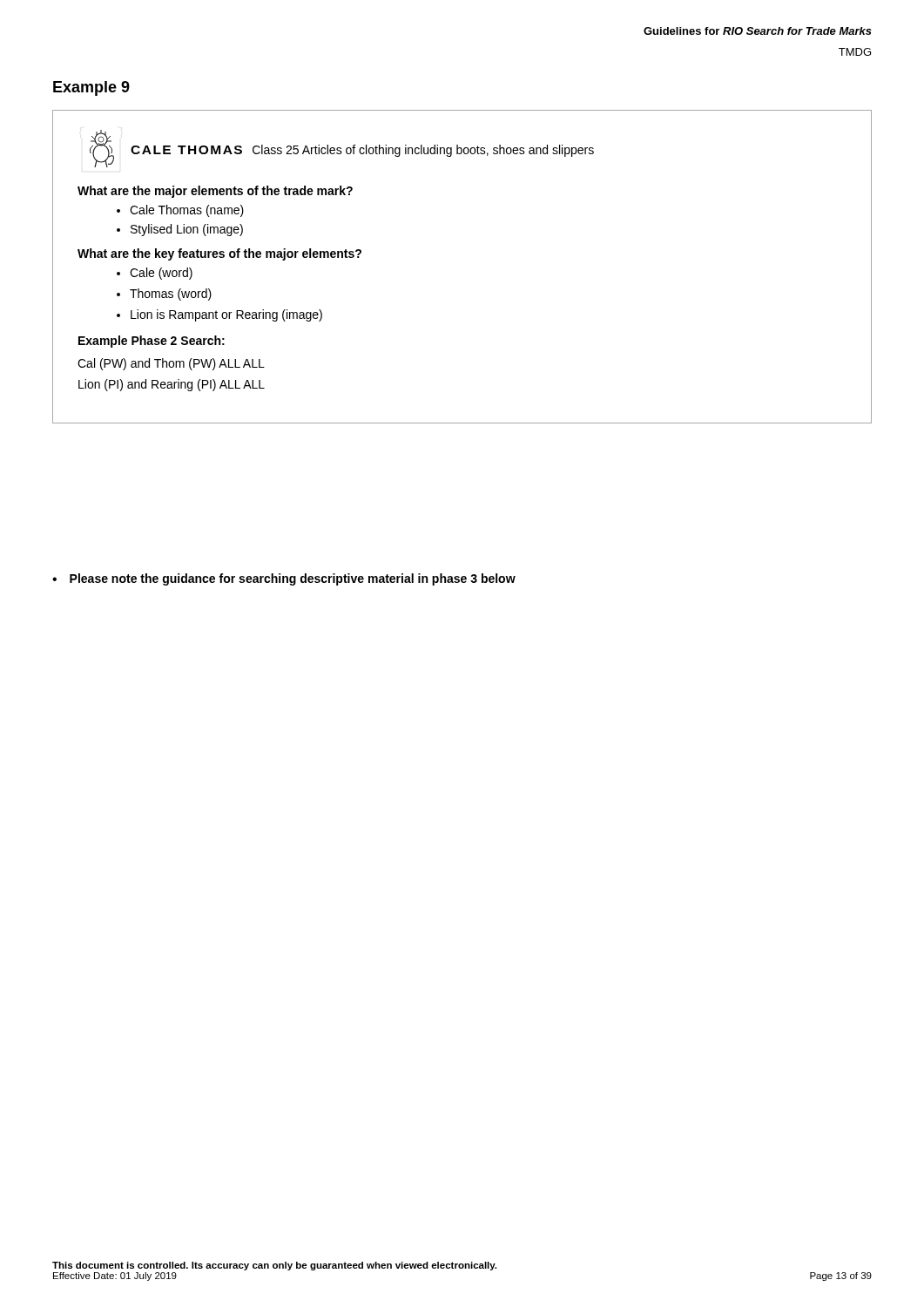The image size is (924, 1307).
Task: Locate the block starting "Cal (PW) and"
Action: coord(171,363)
